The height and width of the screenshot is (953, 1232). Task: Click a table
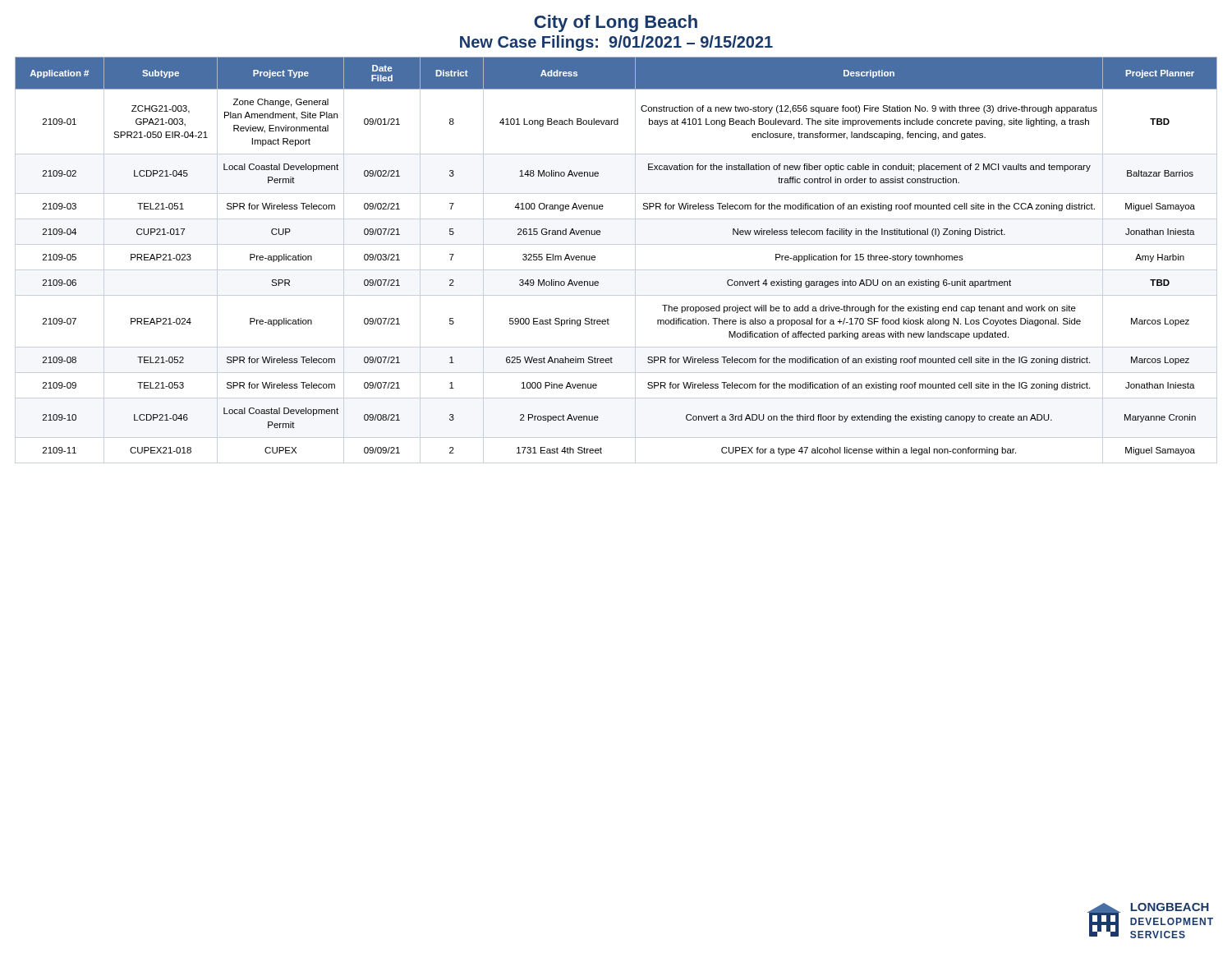(616, 260)
